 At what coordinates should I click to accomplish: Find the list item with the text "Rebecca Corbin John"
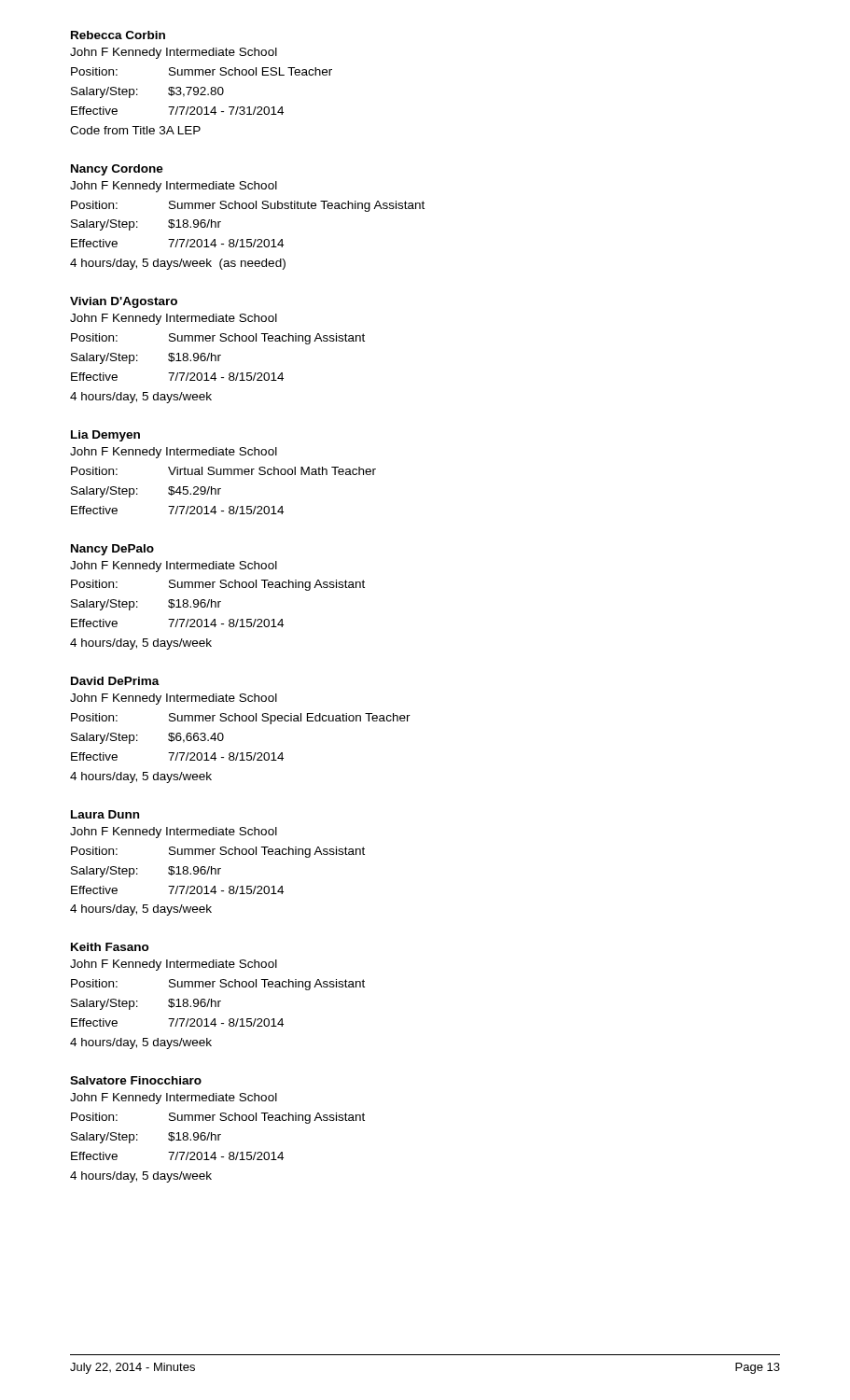point(118,35)
